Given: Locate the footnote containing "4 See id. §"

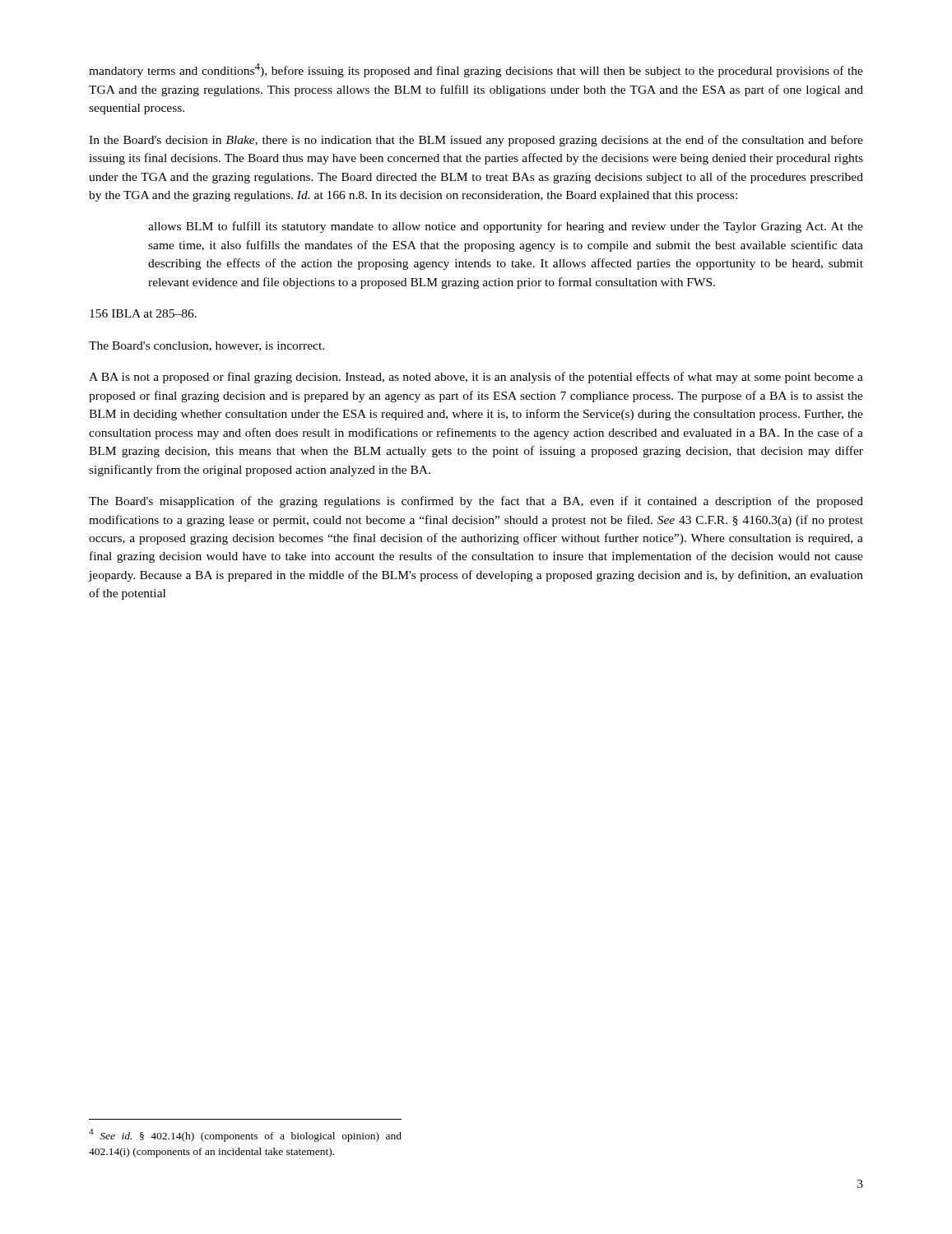Looking at the screenshot, I should (245, 1142).
